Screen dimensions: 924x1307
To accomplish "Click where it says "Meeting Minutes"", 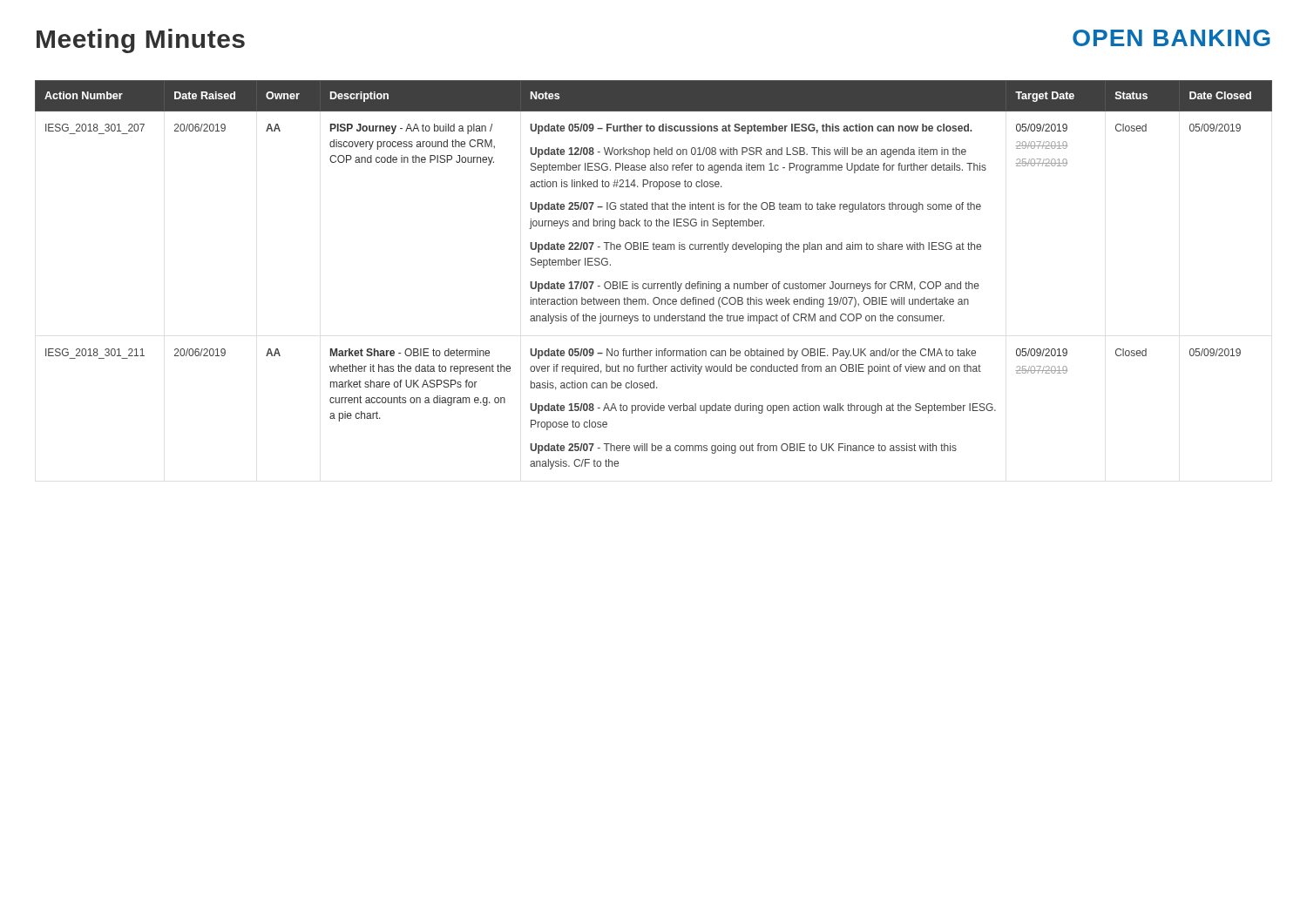I will pyautogui.click(x=141, y=39).
